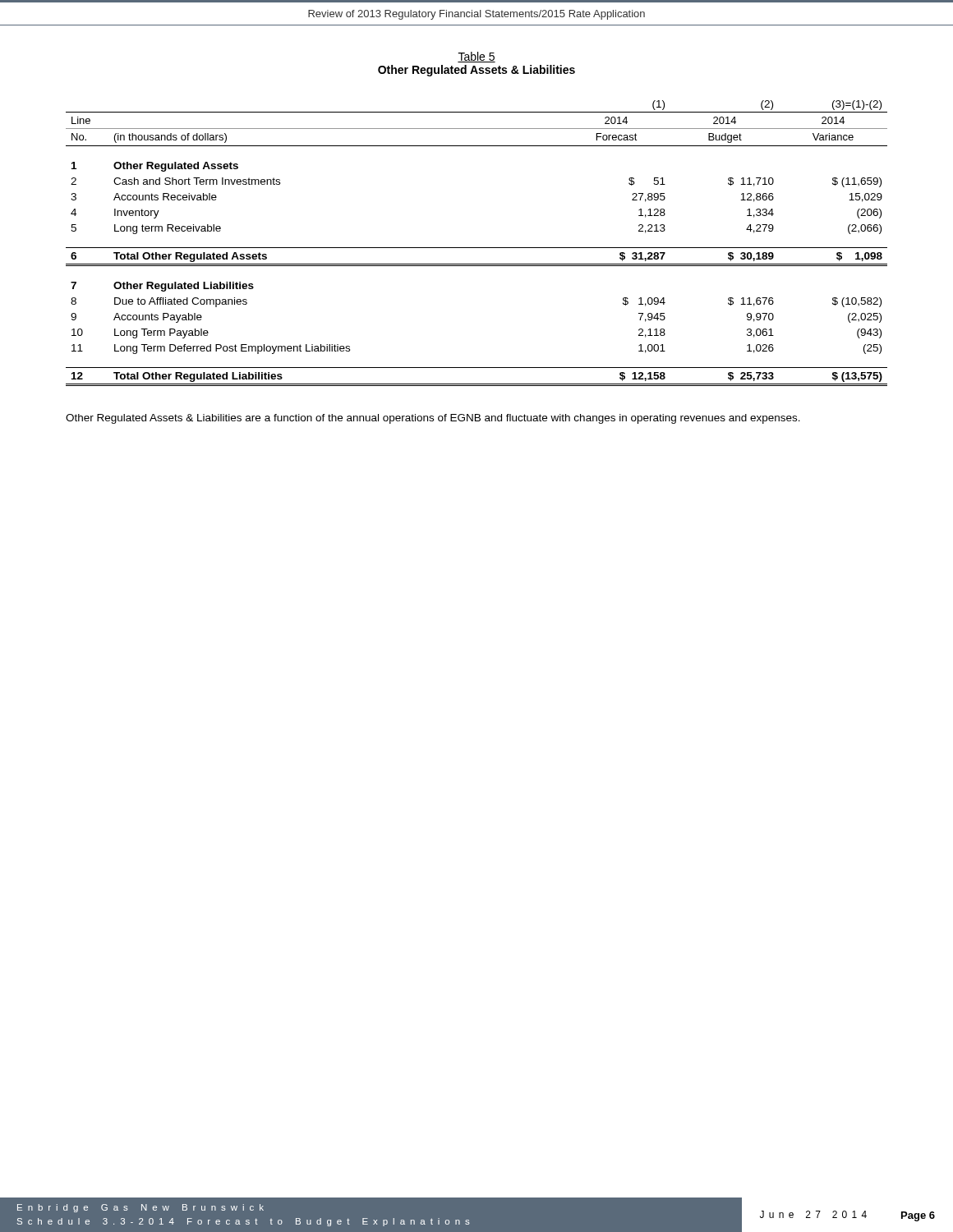Image resolution: width=953 pixels, height=1232 pixels.
Task: Find the table that mentions "$ 12,158"
Action: (476, 239)
